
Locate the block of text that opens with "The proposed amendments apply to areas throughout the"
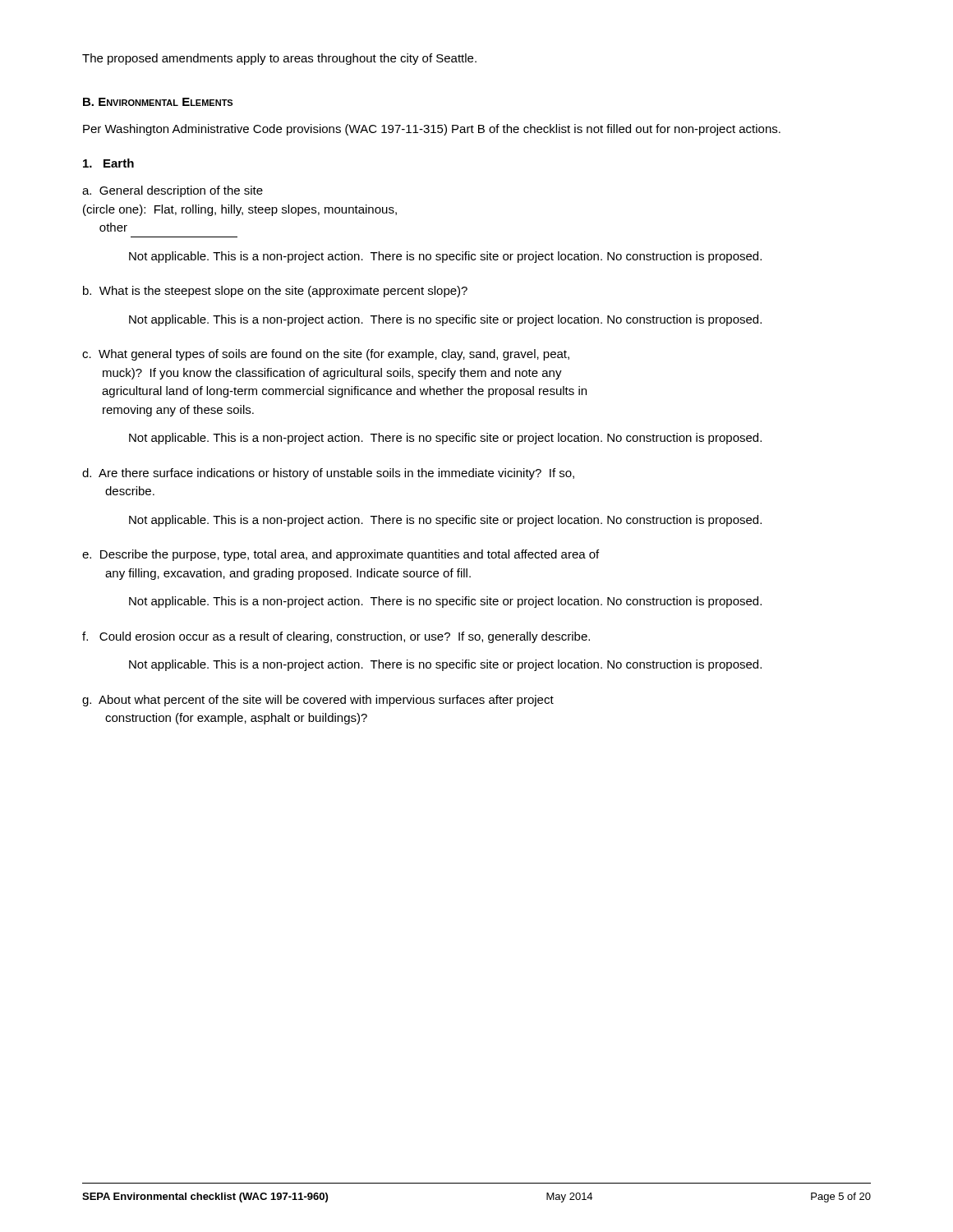coord(280,58)
